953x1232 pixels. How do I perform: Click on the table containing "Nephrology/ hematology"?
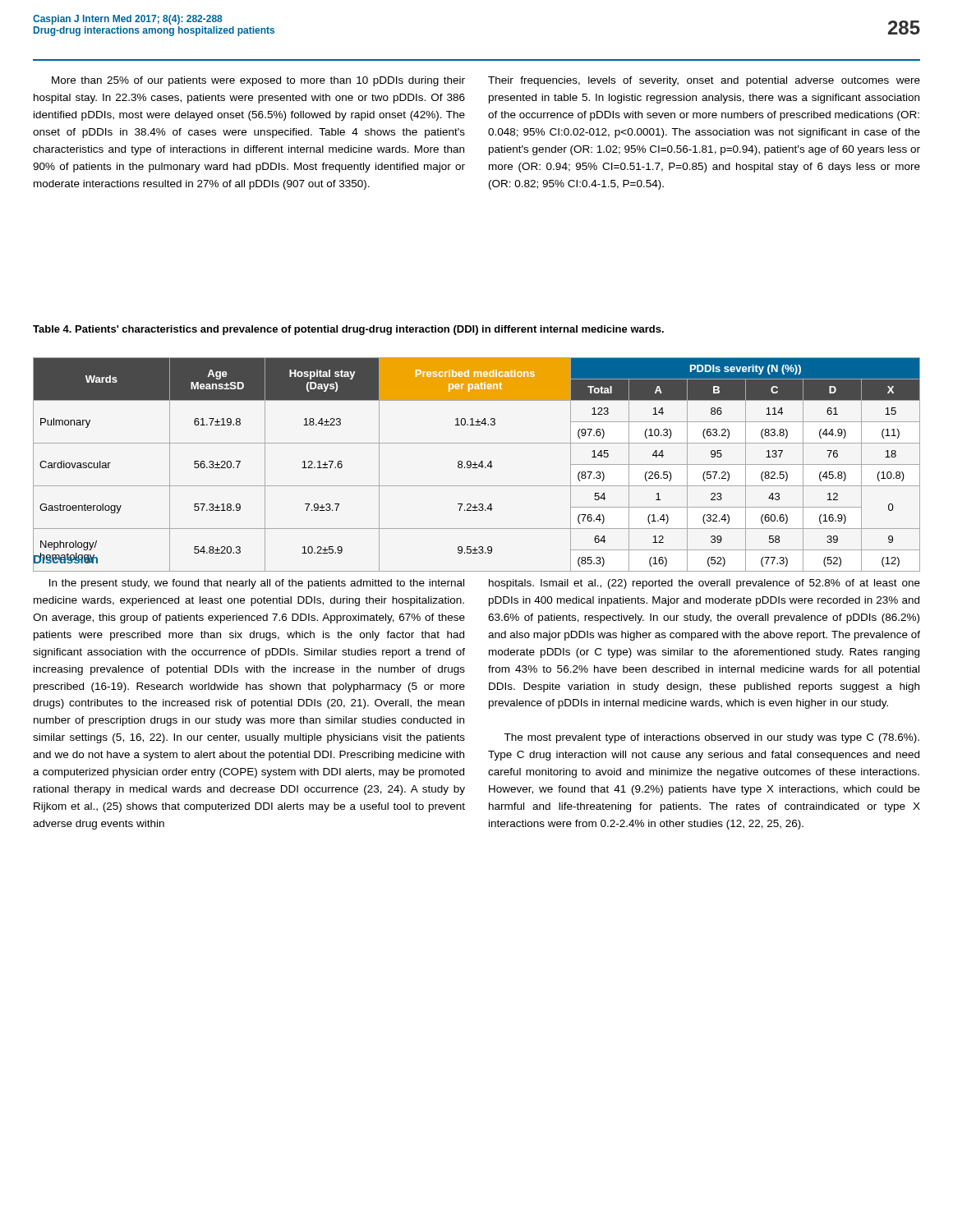click(x=476, y=464)
